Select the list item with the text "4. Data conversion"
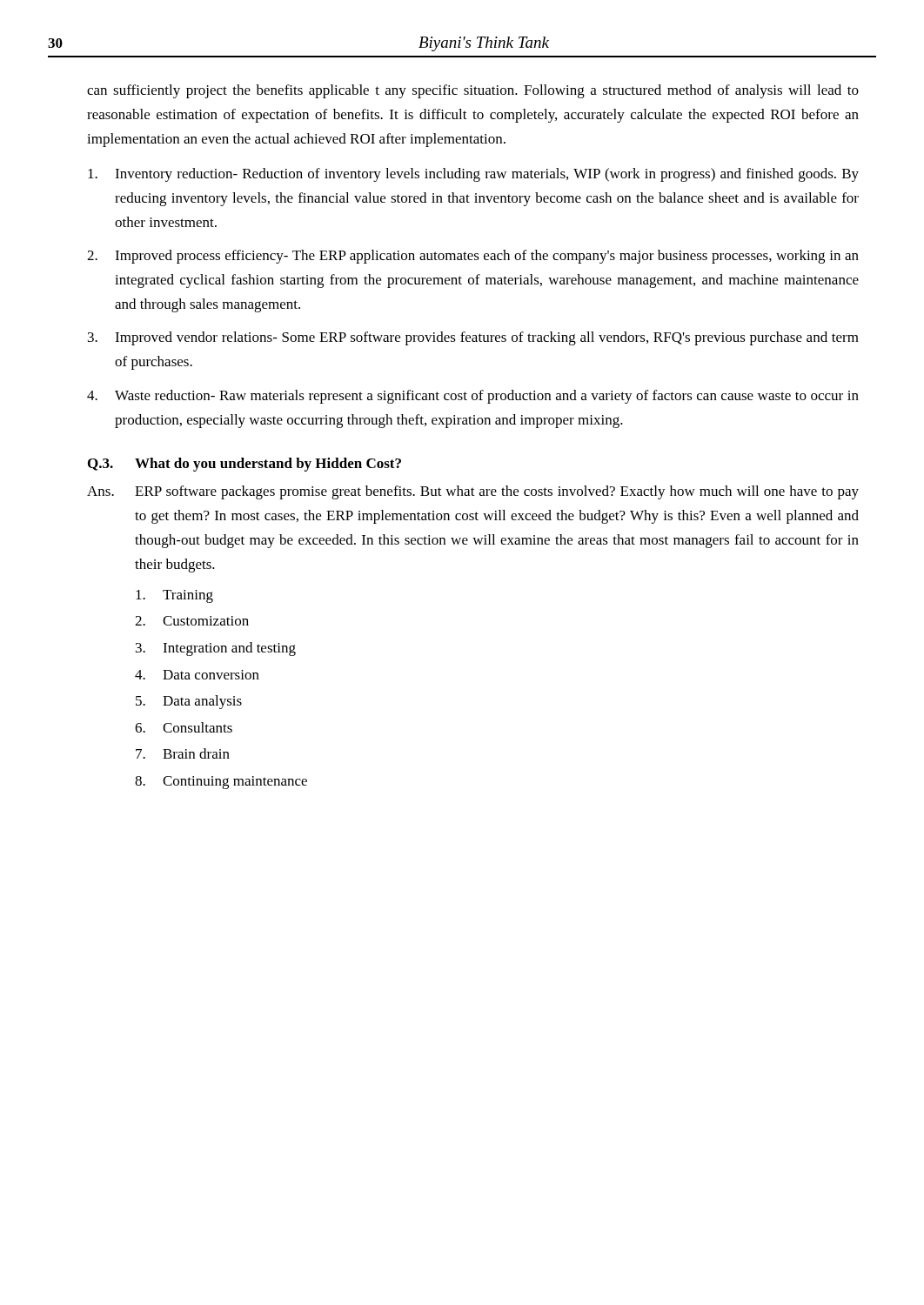The width and height of the screenshot is (924, 1305). (197, 675)
